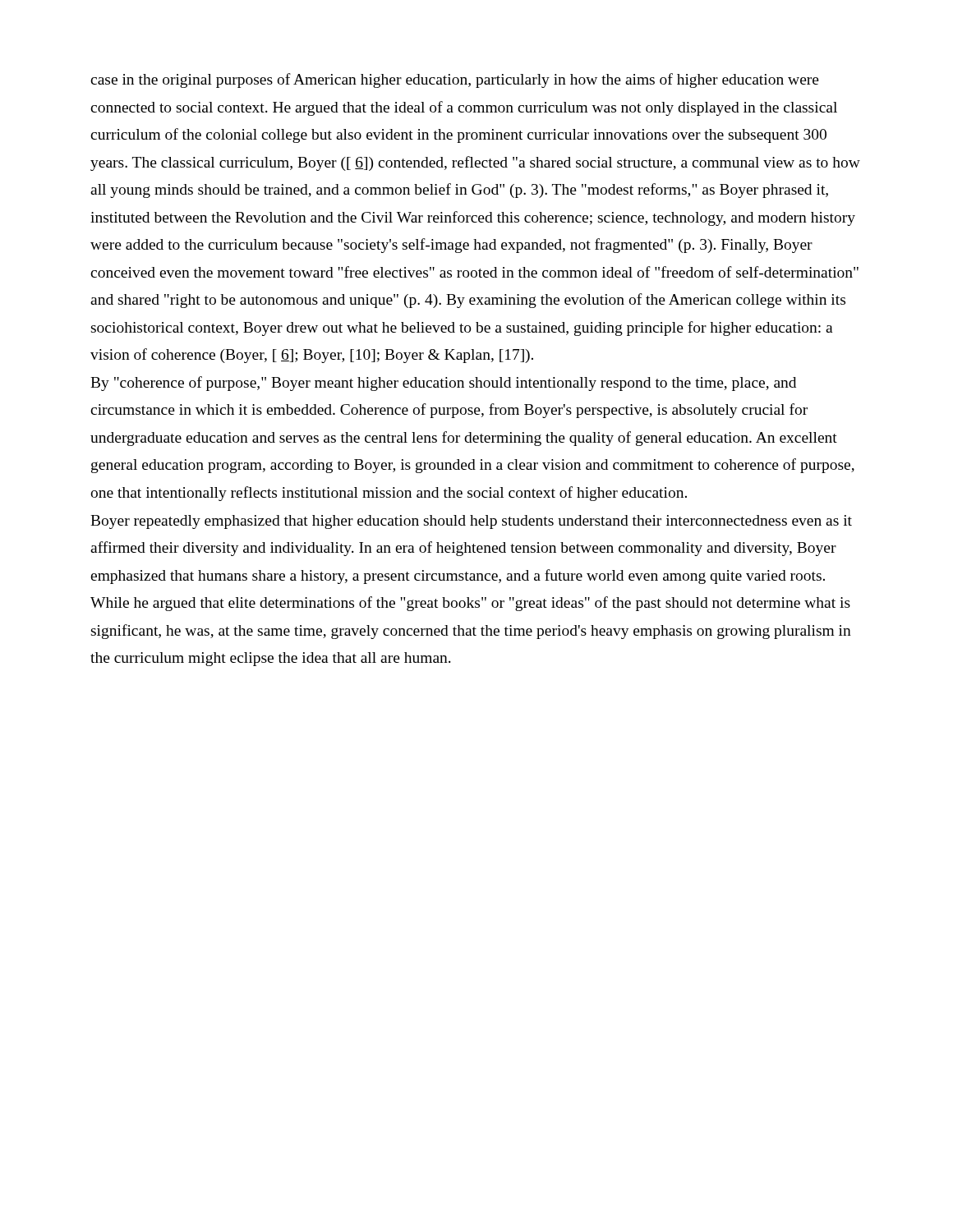The image size is (953, 1232).
Task: Find the text block containing "case in the original purposes of American higher"
Action: (476, 369)
